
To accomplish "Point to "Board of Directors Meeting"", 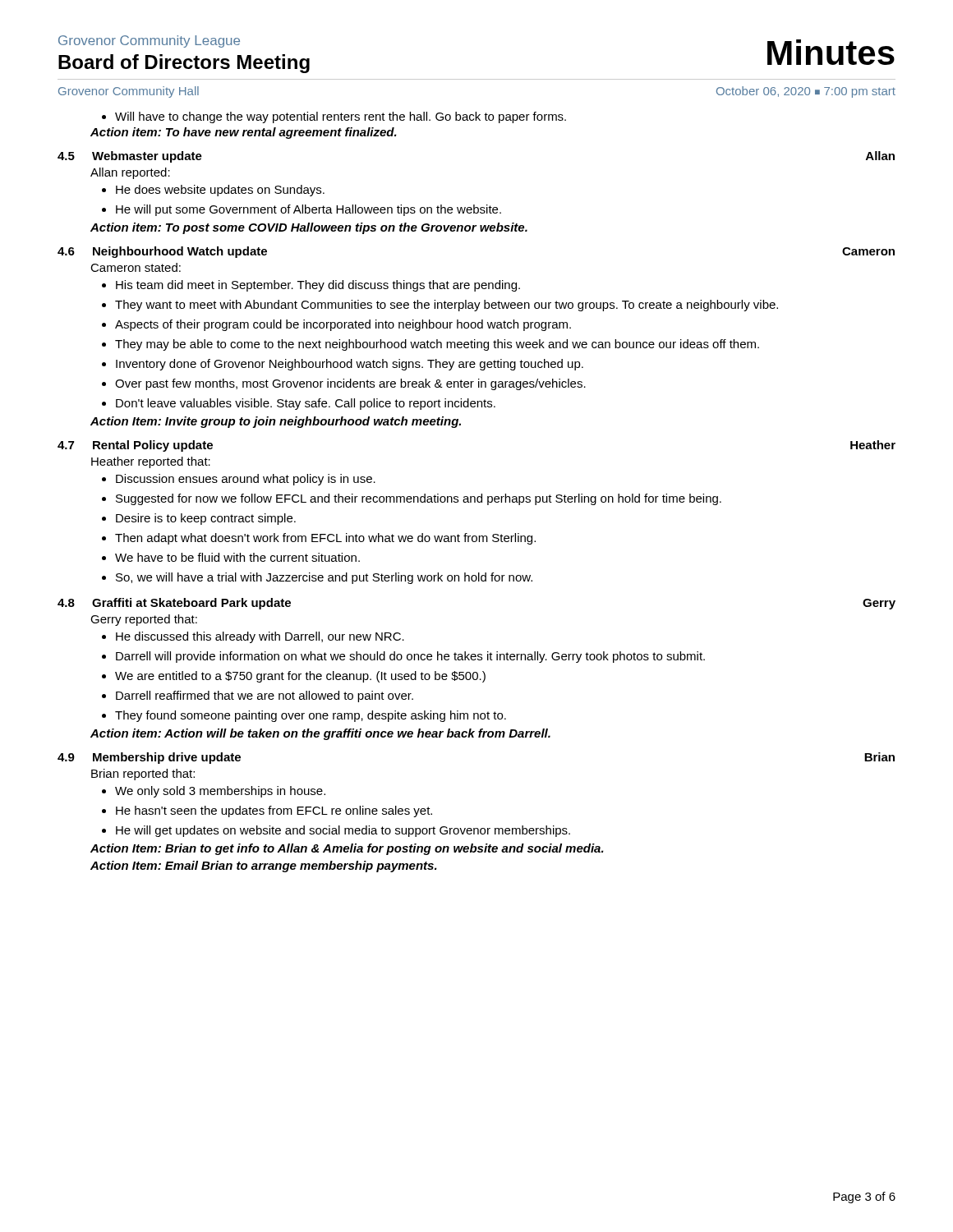I will [x=184, y=62].
